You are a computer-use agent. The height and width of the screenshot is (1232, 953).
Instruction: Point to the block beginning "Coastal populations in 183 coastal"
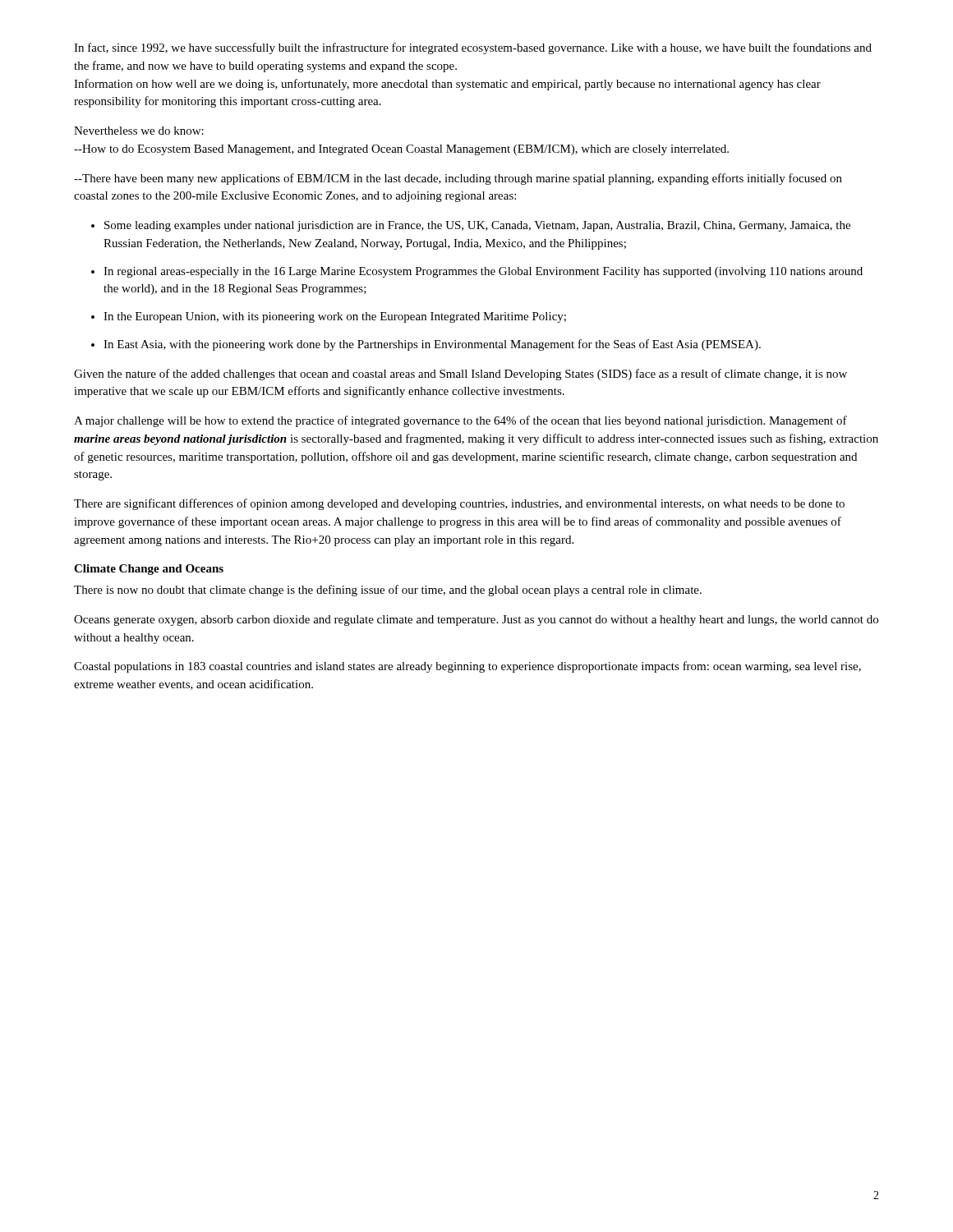tap(468, 675)
